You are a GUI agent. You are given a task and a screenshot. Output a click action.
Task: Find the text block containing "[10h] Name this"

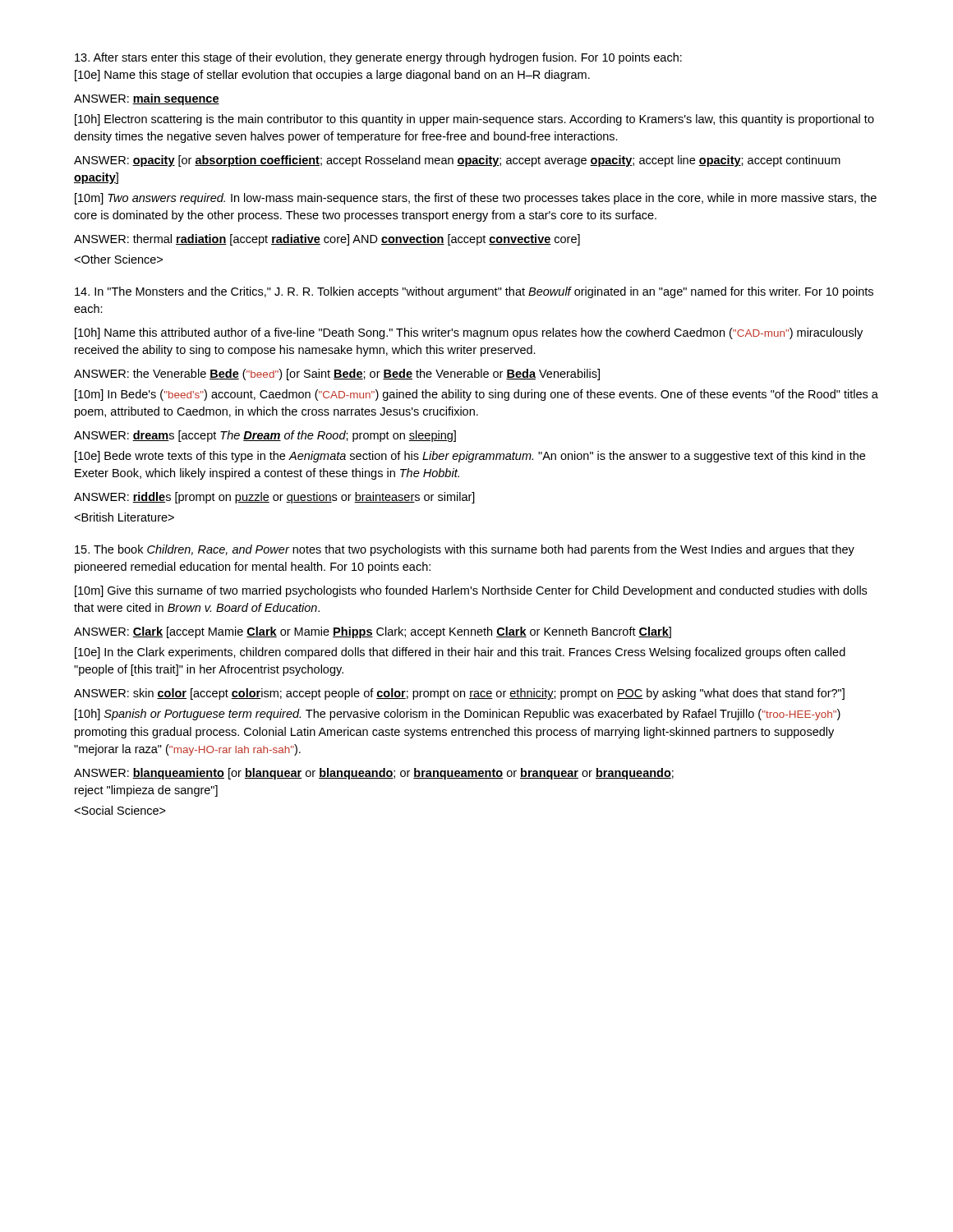(x=468, y=341)
